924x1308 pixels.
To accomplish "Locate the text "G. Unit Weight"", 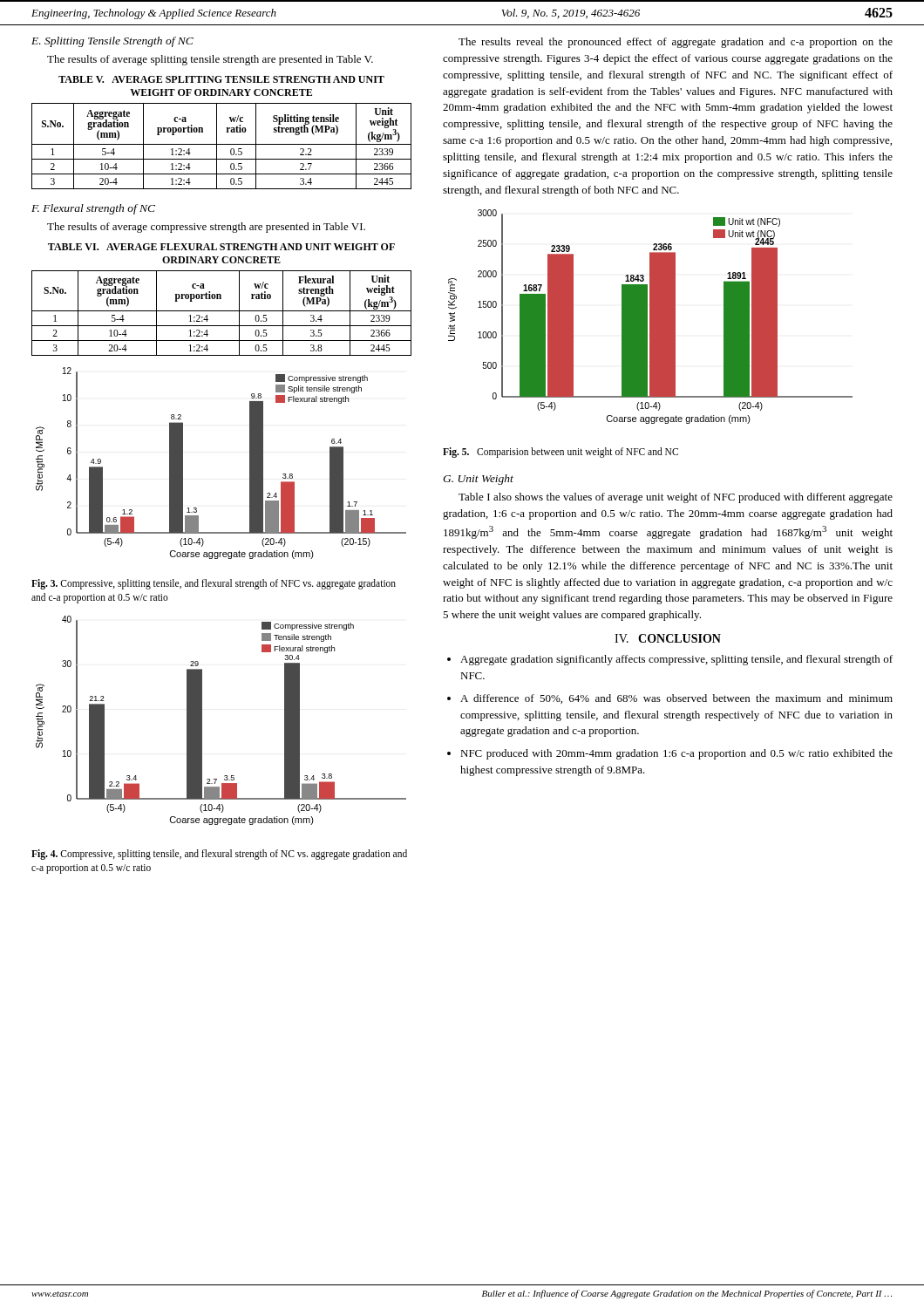I will point(478,478).
